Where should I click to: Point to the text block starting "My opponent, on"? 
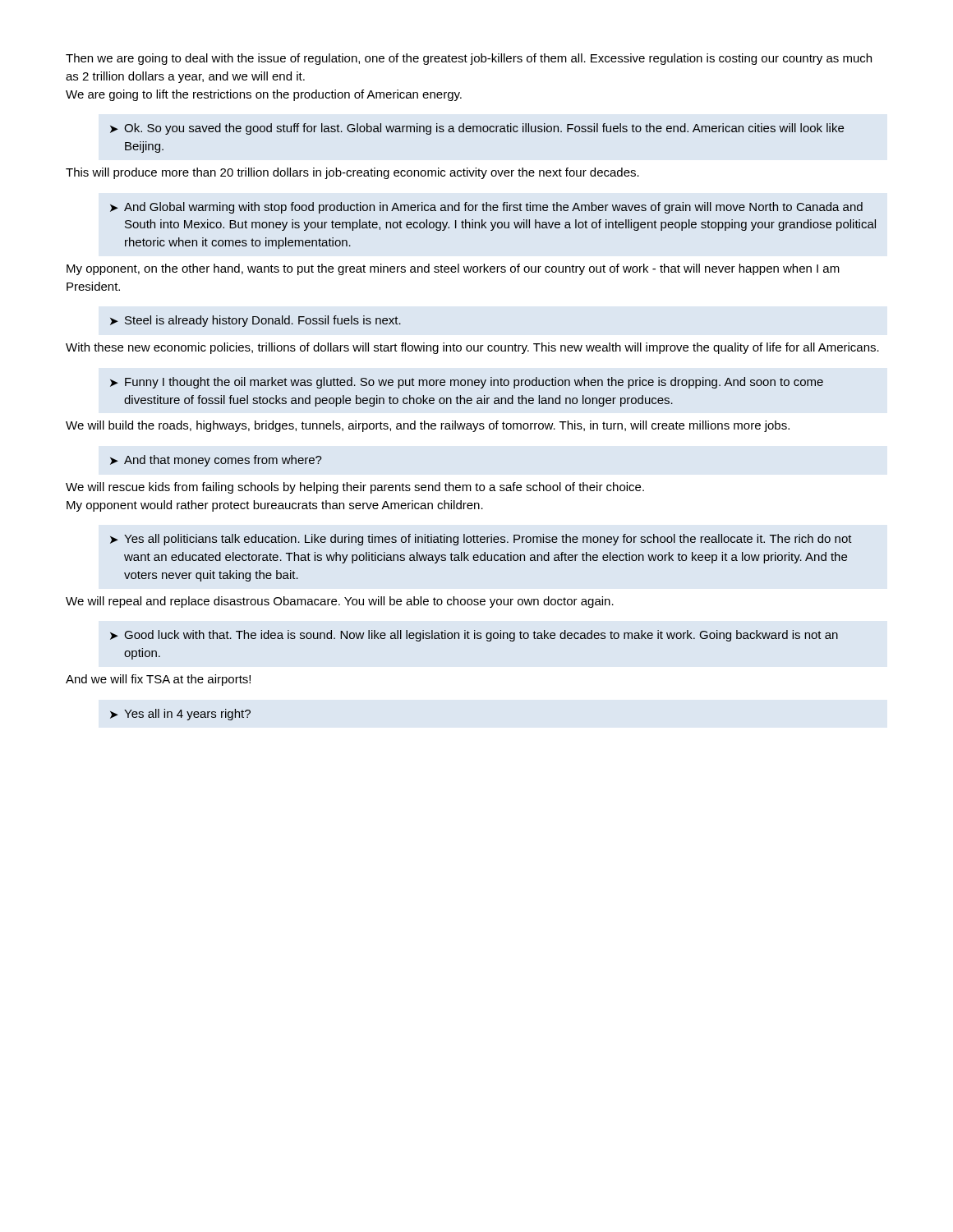[453, 277]
